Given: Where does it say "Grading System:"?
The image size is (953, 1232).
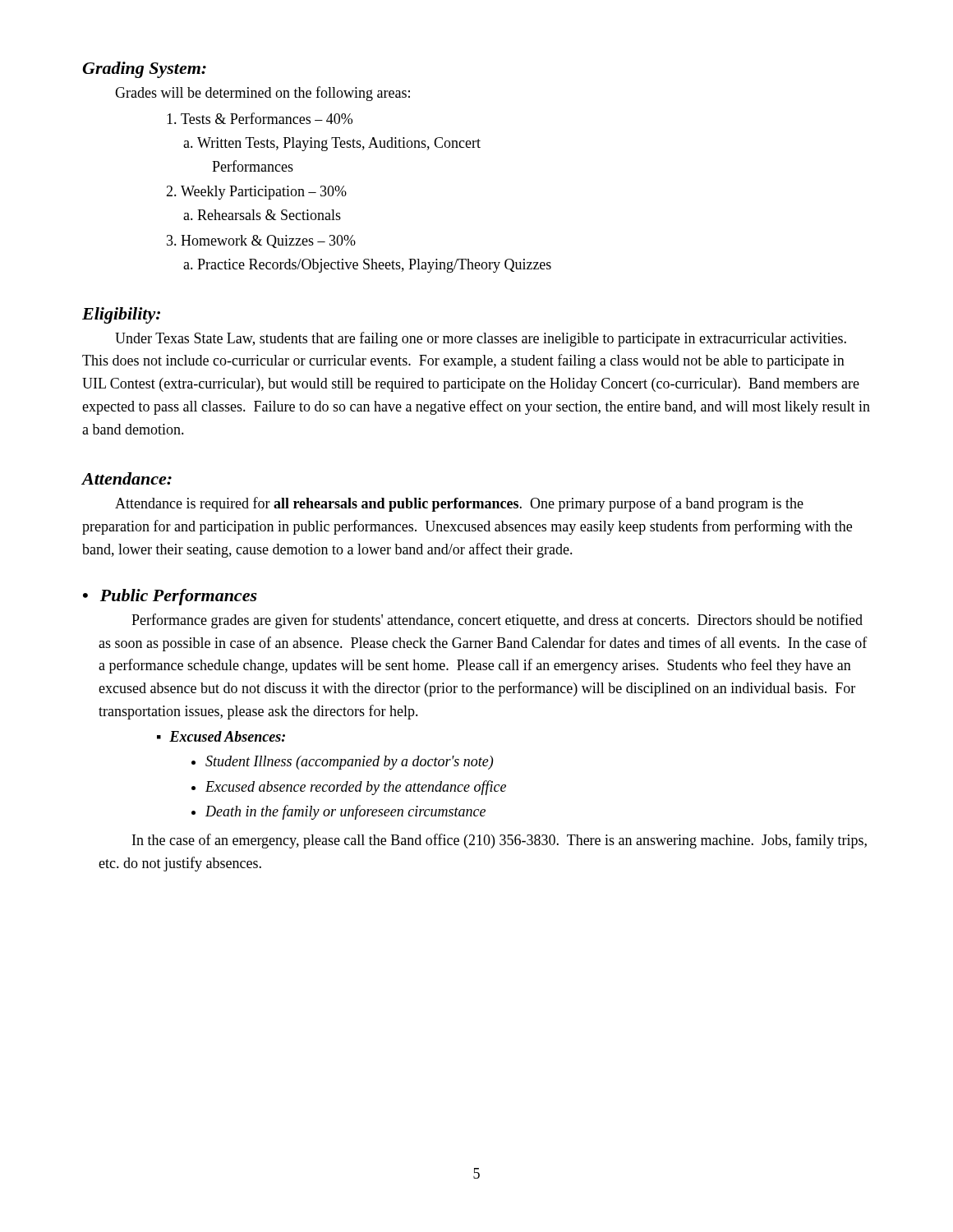Looking at the screenshot, I should tap(145, 68).
